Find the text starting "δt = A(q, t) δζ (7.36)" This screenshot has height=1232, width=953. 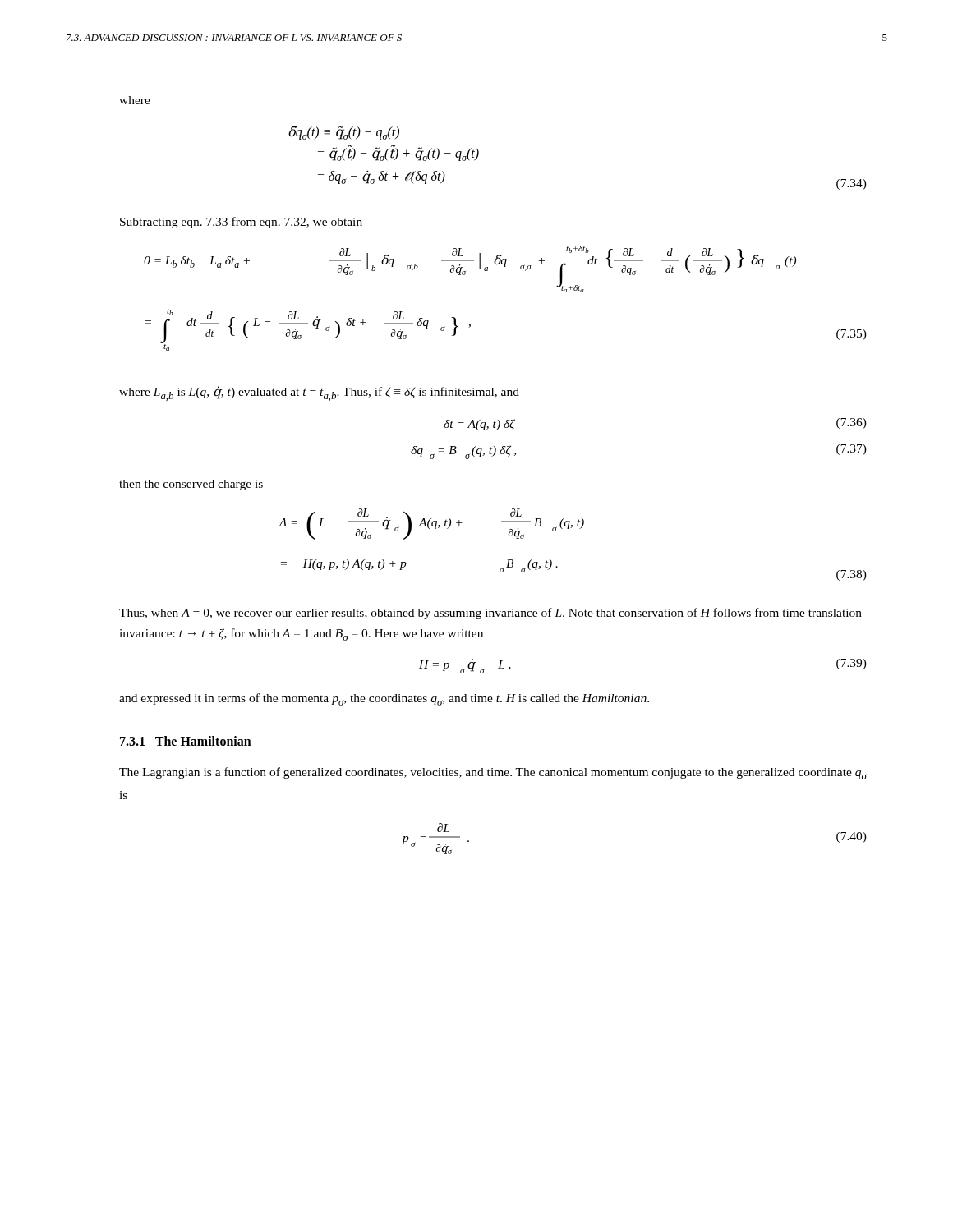point(478,424)
